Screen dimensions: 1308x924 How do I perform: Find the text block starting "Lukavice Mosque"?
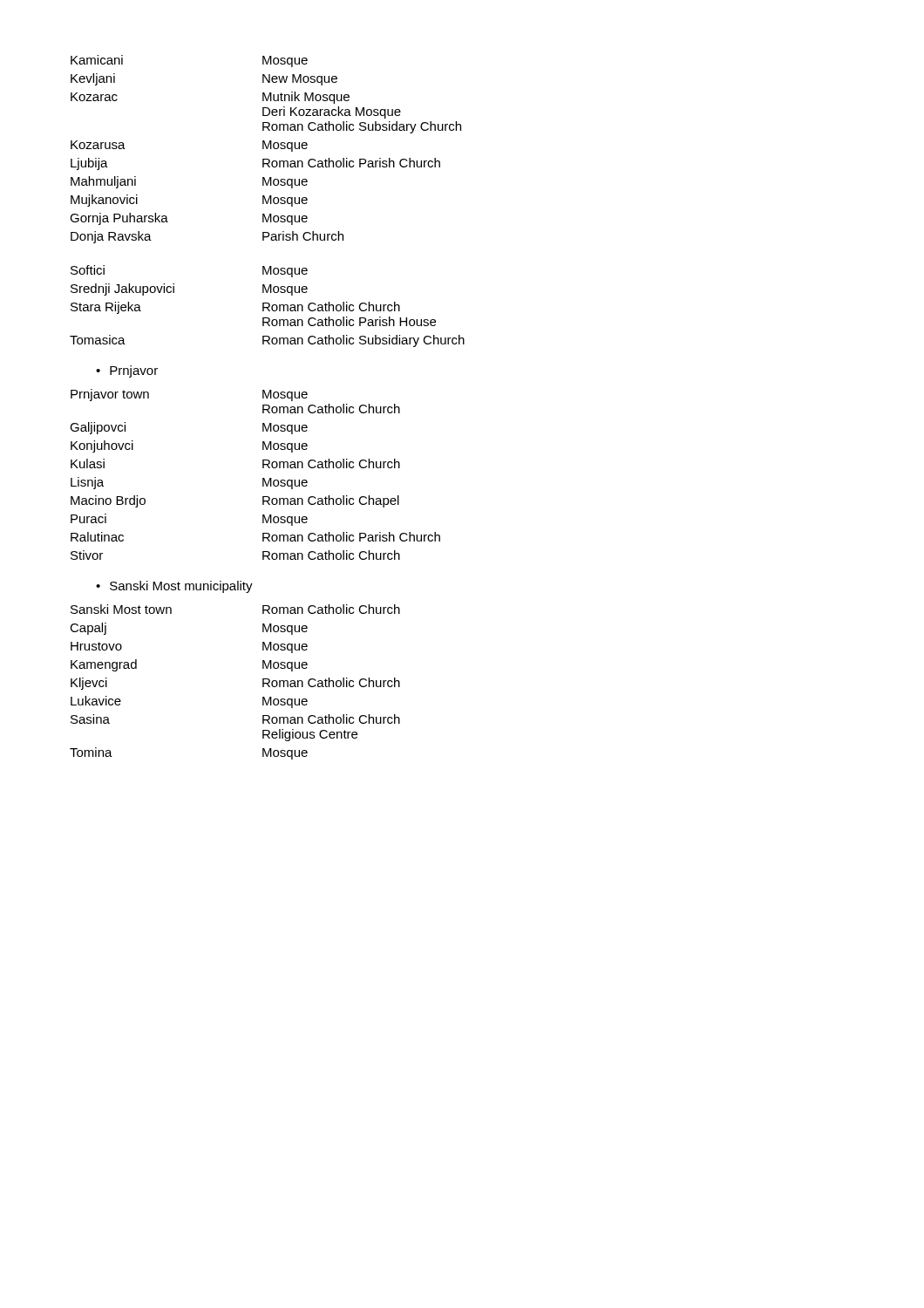(97, 702)
